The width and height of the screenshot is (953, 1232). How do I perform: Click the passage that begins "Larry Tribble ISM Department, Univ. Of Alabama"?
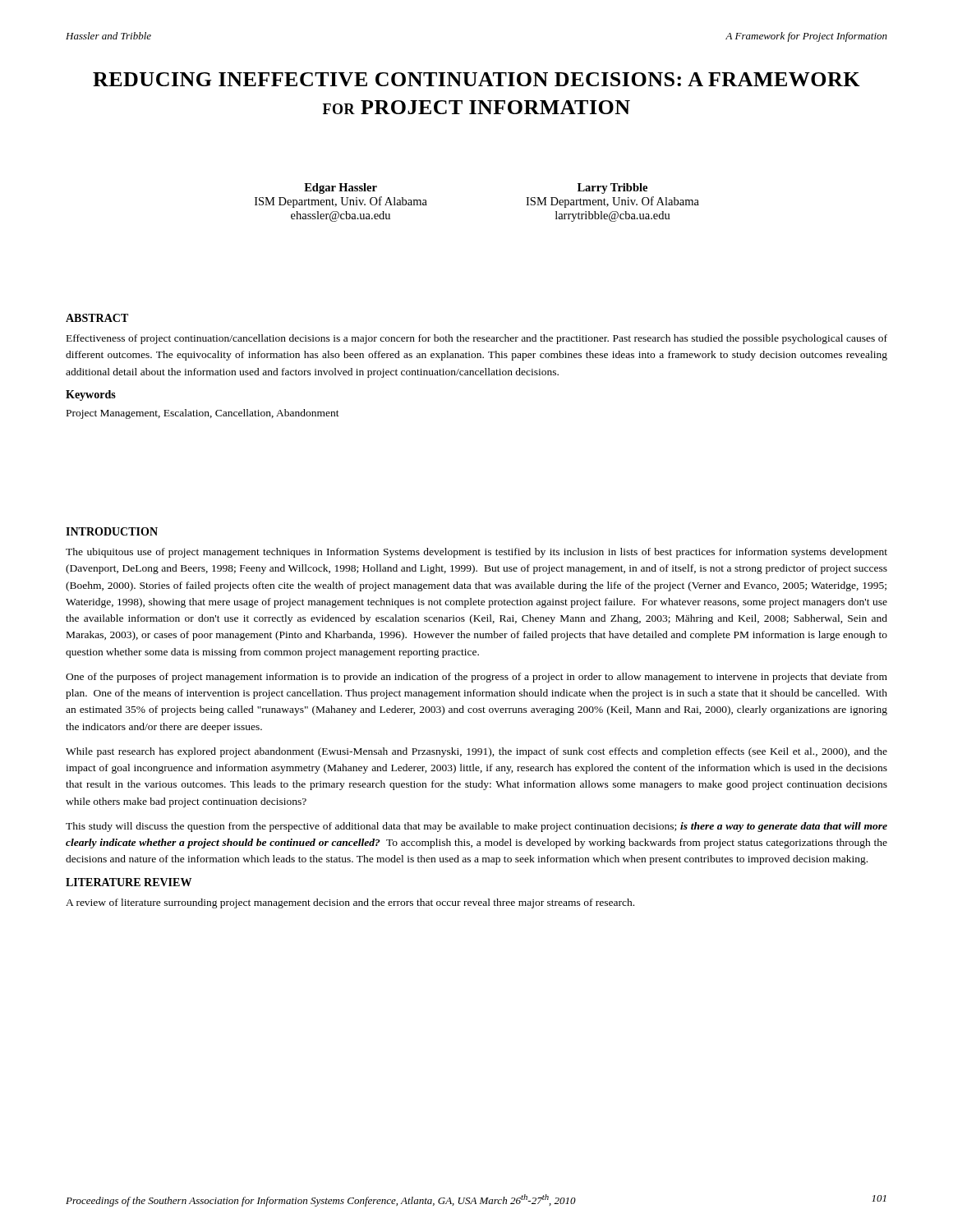click(x=612, y=202)
